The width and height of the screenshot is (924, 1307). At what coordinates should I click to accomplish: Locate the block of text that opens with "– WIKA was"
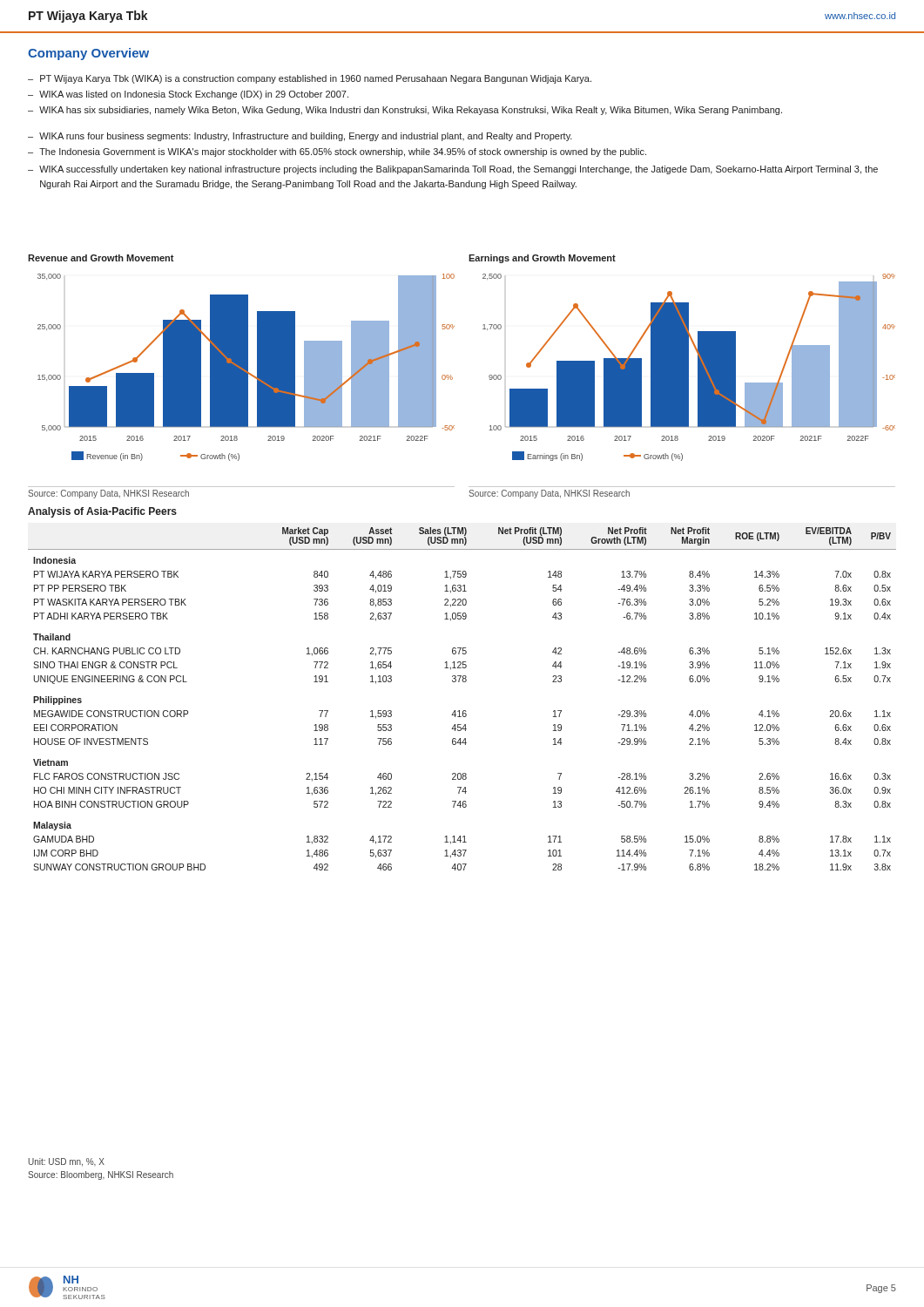coord(189,95)
